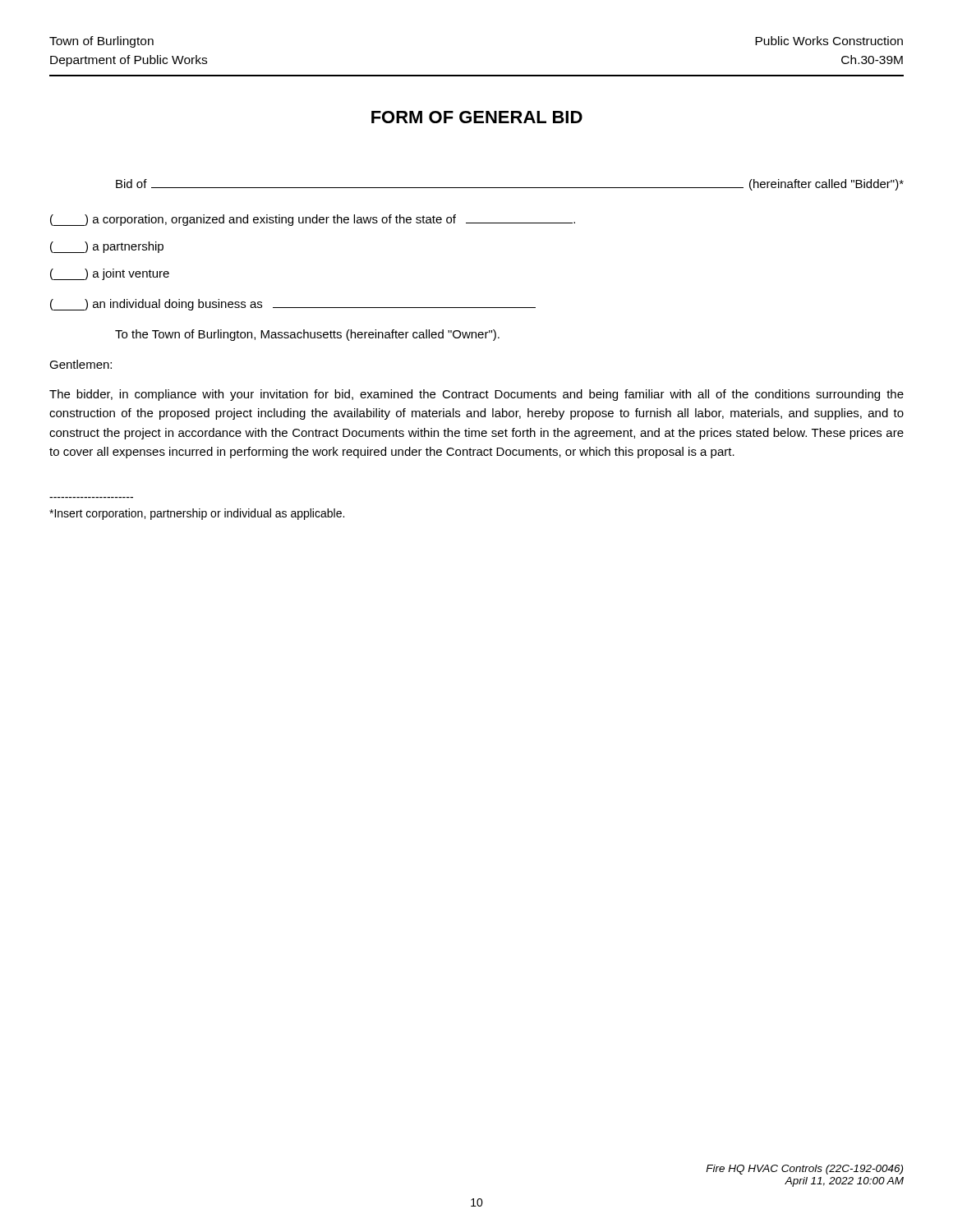Point to "FORM OF GENERAL BID"

(476, 117)
